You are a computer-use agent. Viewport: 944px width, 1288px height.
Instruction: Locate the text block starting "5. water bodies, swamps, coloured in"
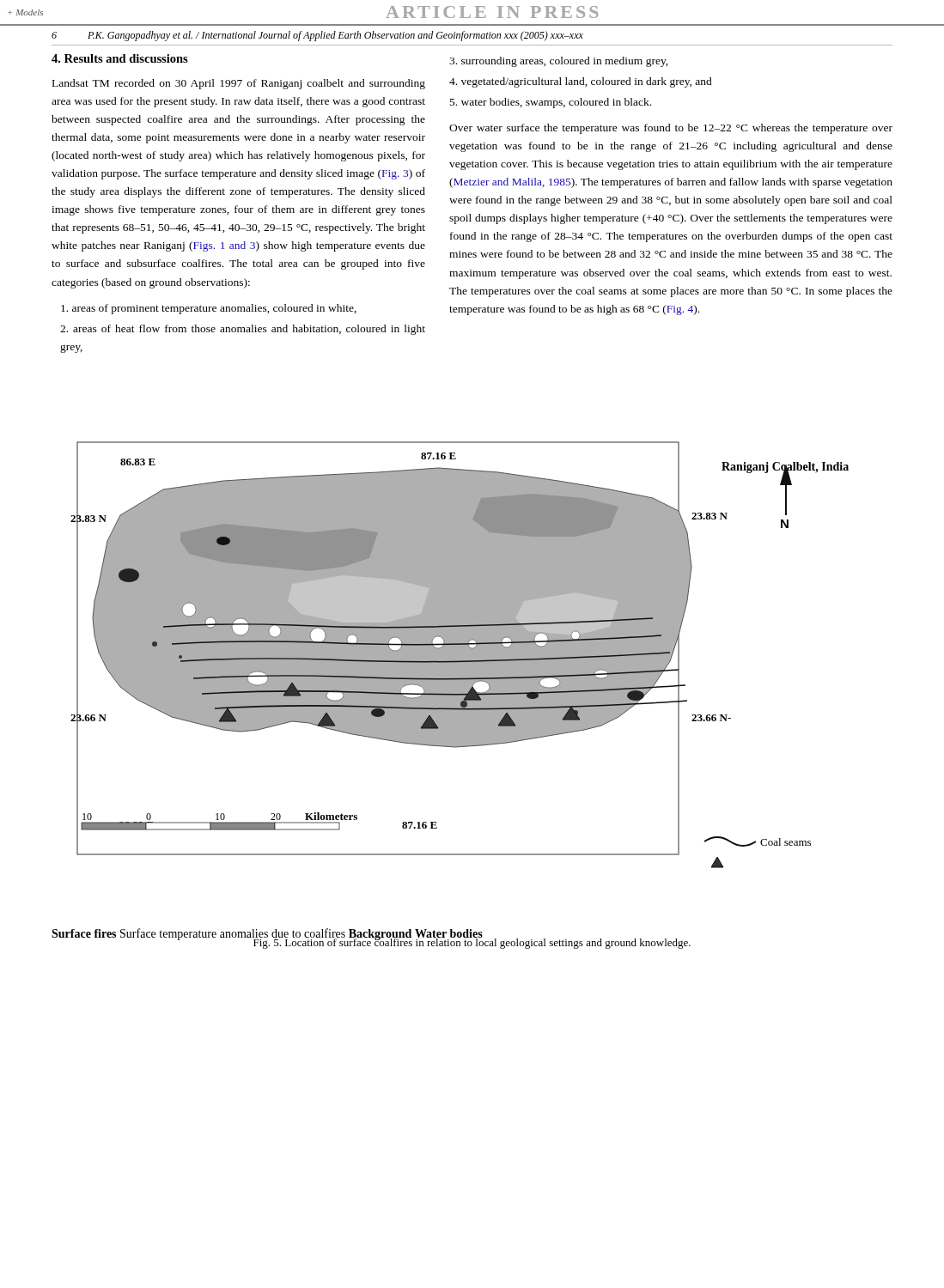tap(551, 102)
